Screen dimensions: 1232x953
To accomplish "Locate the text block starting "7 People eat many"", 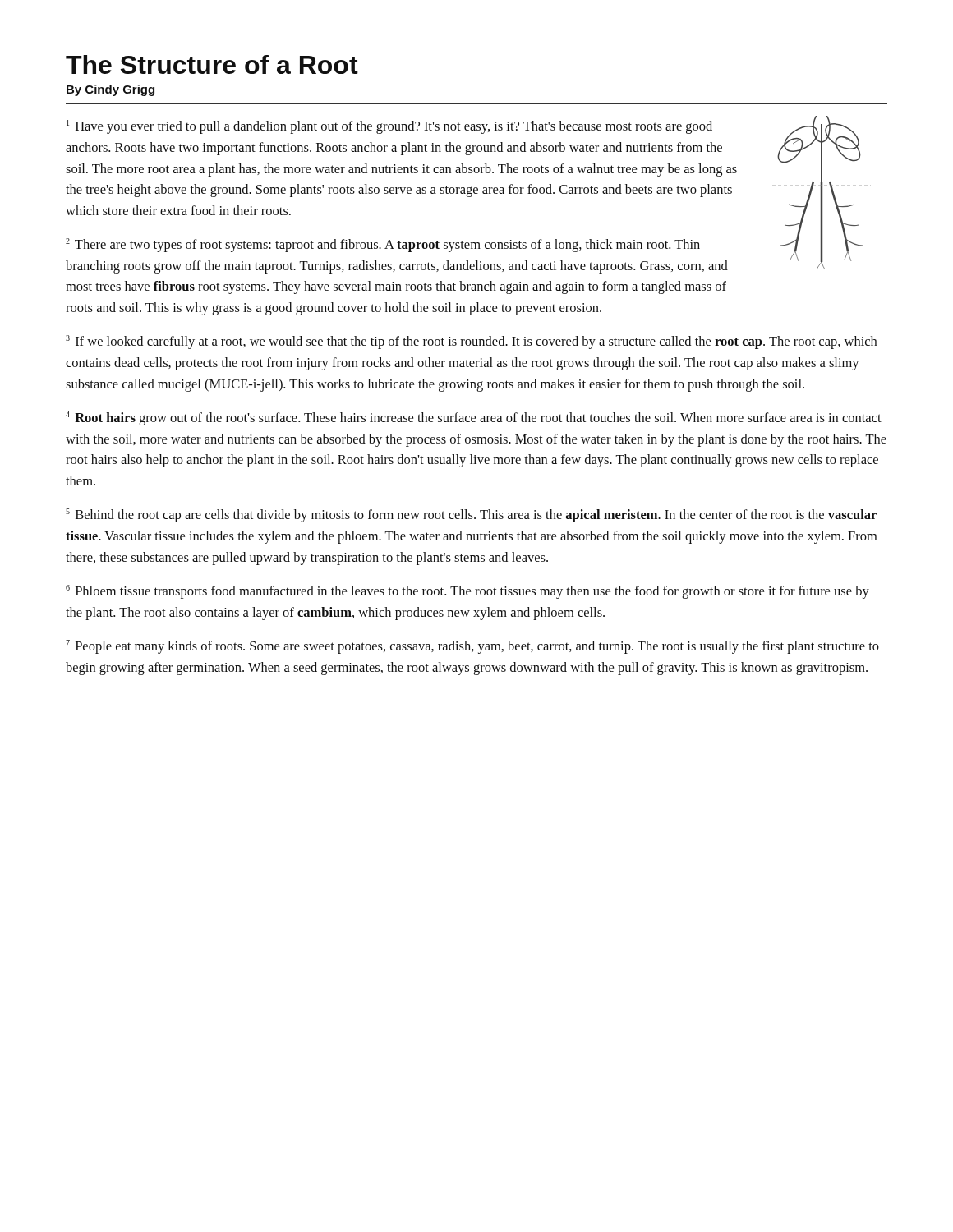I will tap(472, 656).
